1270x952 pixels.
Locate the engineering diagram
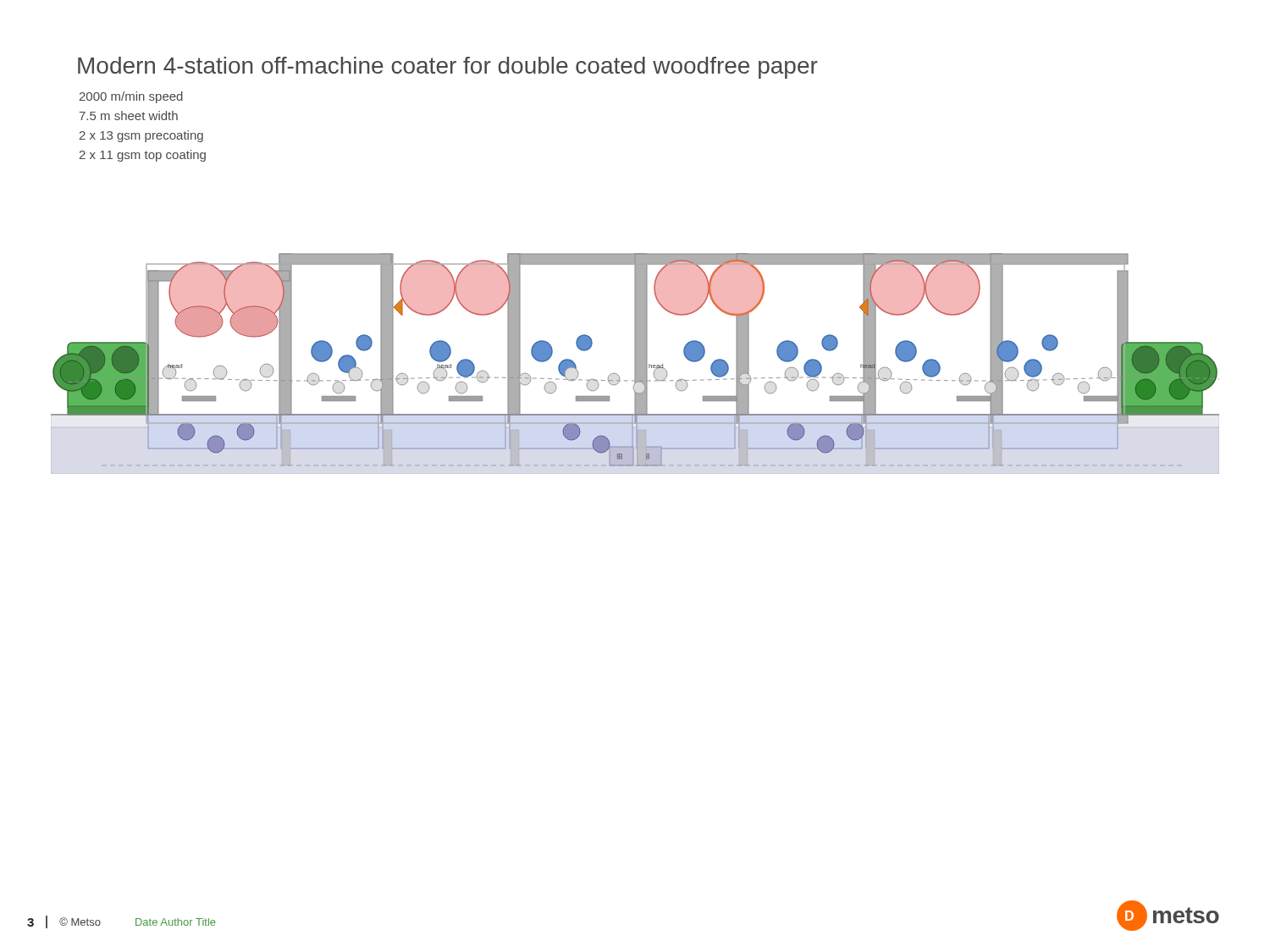coord(635,330)
